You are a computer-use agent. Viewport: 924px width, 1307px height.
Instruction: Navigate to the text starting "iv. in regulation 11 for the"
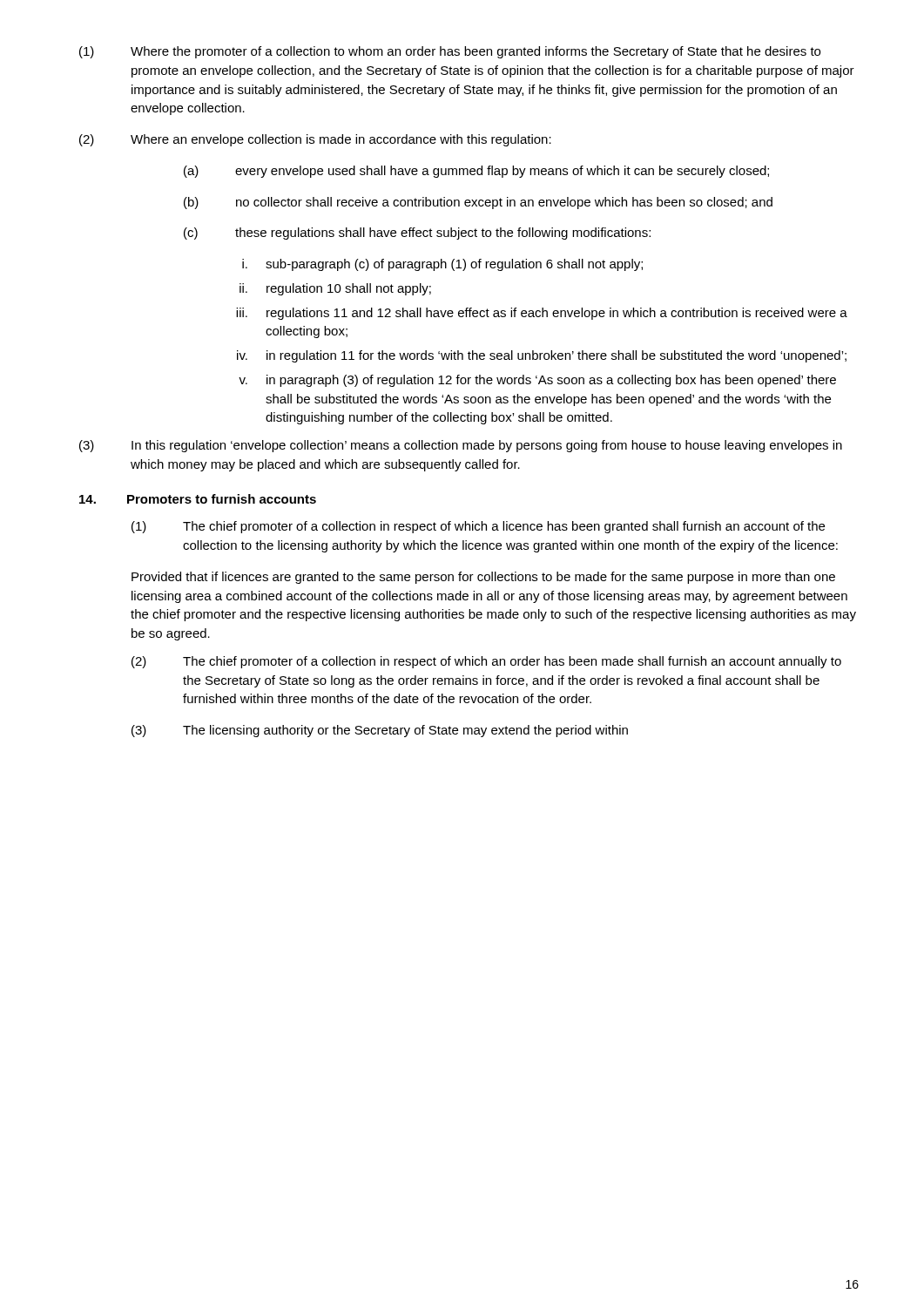pos(529,355)
